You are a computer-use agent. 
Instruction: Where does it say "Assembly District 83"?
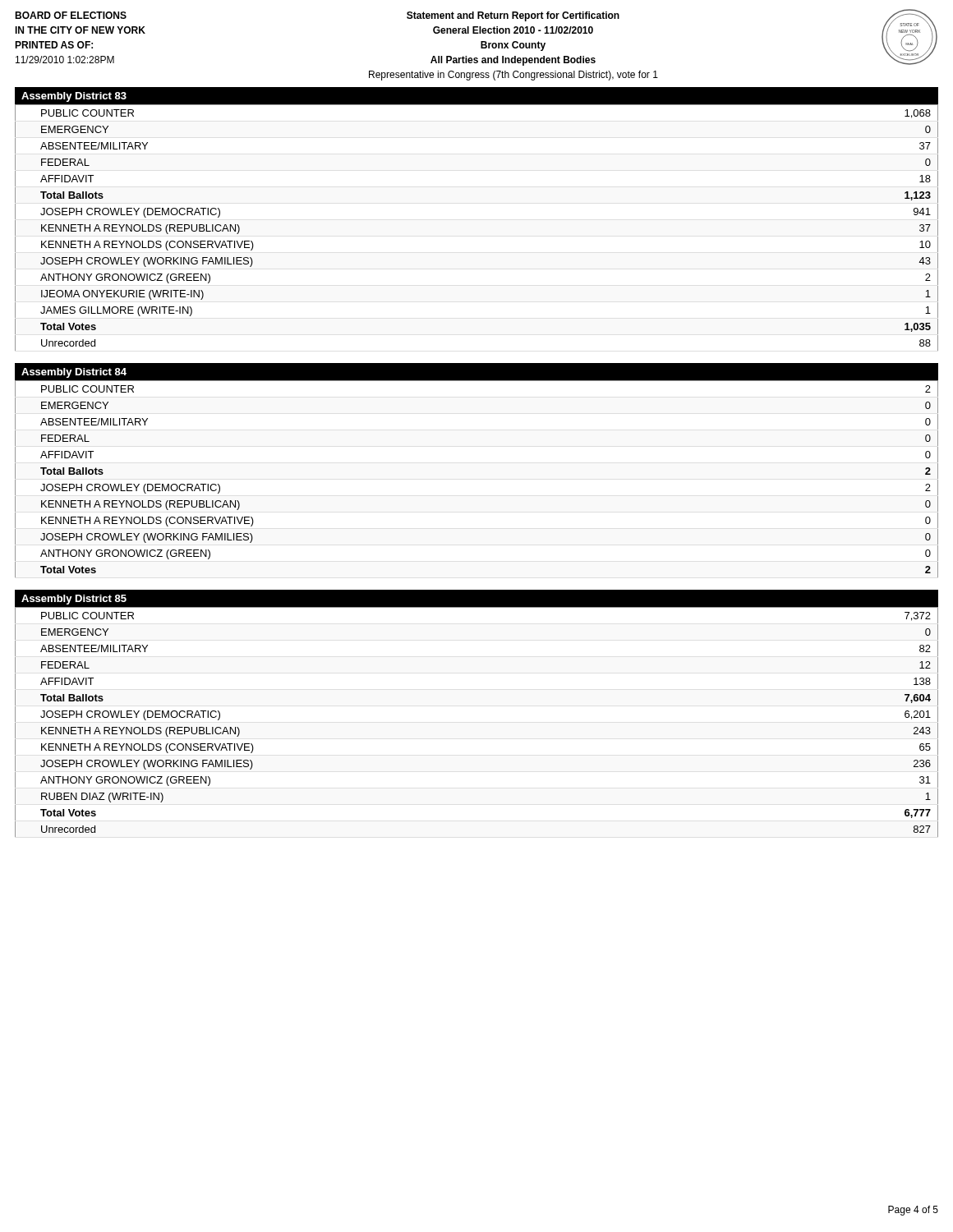coord(74,96)
